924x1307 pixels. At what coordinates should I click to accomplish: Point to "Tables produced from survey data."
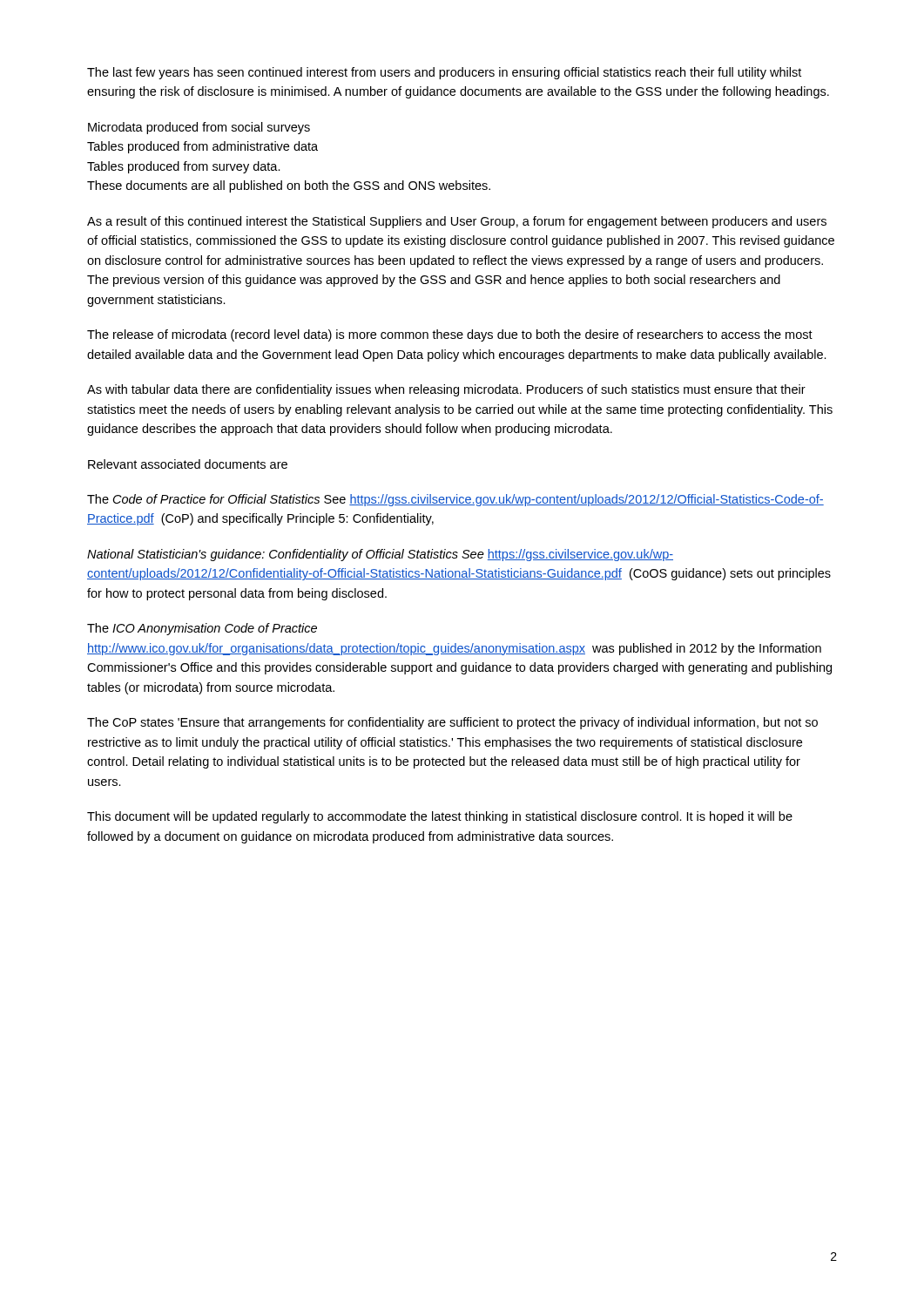184,166
